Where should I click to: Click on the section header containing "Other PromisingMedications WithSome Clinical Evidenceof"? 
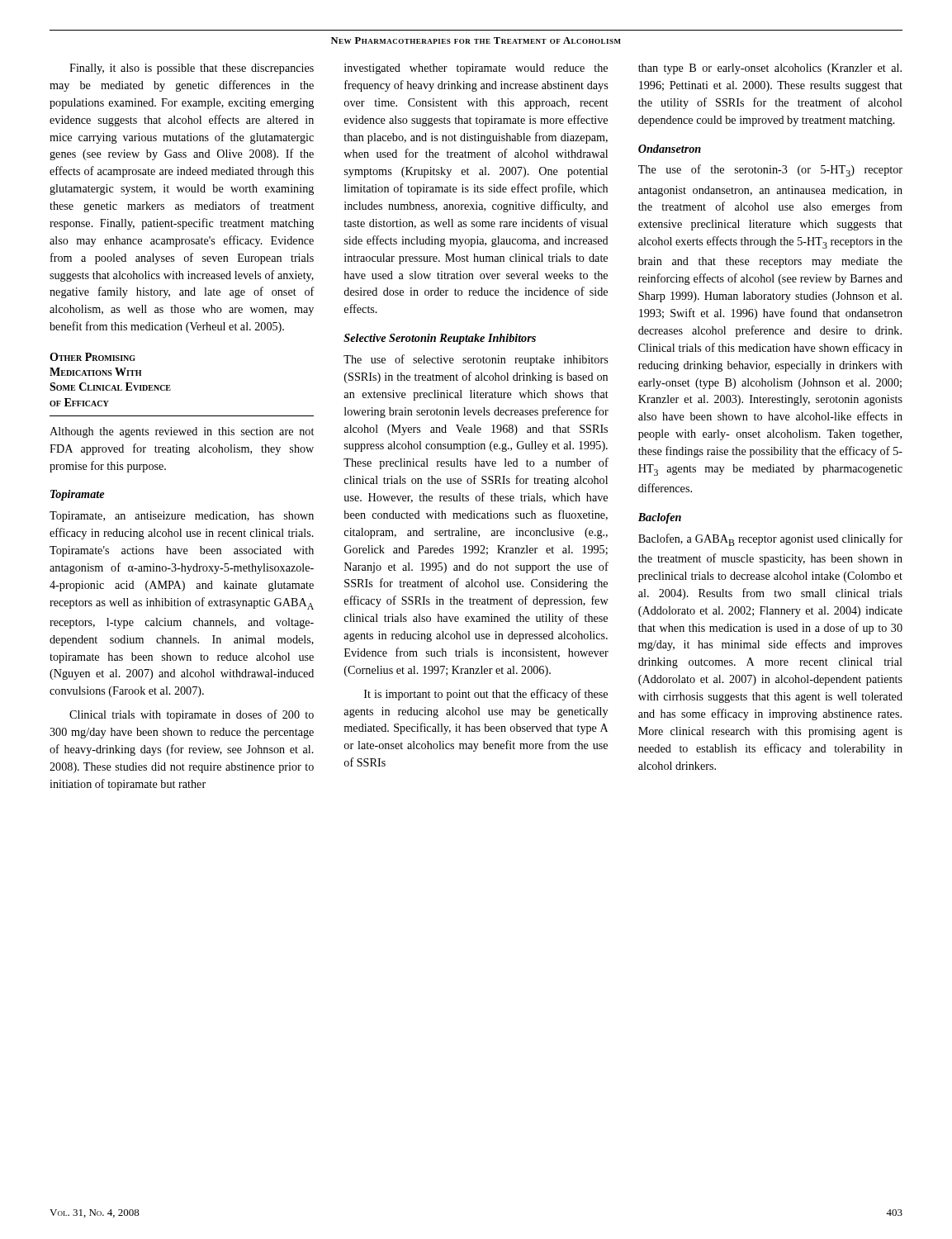pyautogui.click(x=92, y=357)
